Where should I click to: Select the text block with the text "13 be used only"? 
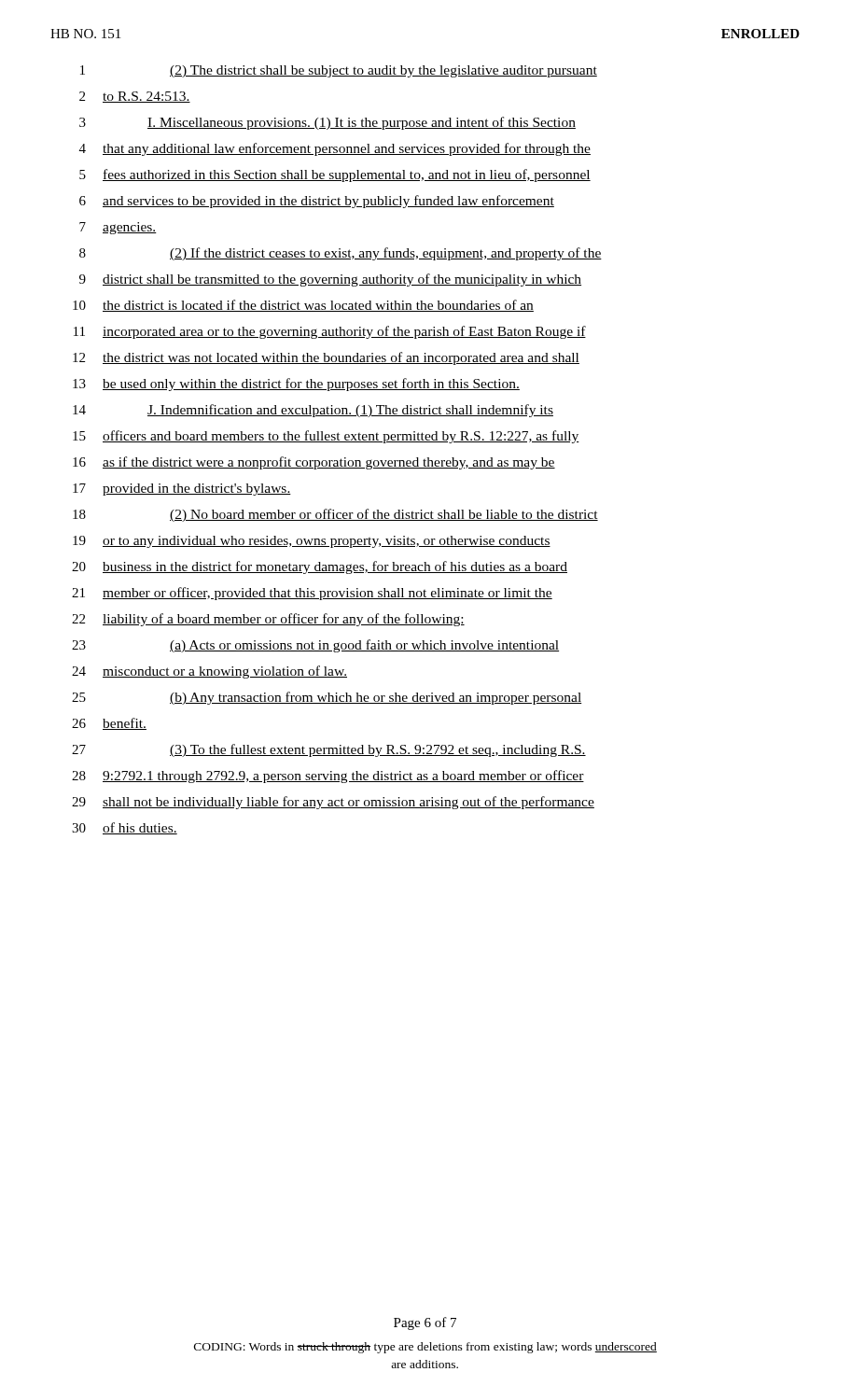tap(425, 383)
